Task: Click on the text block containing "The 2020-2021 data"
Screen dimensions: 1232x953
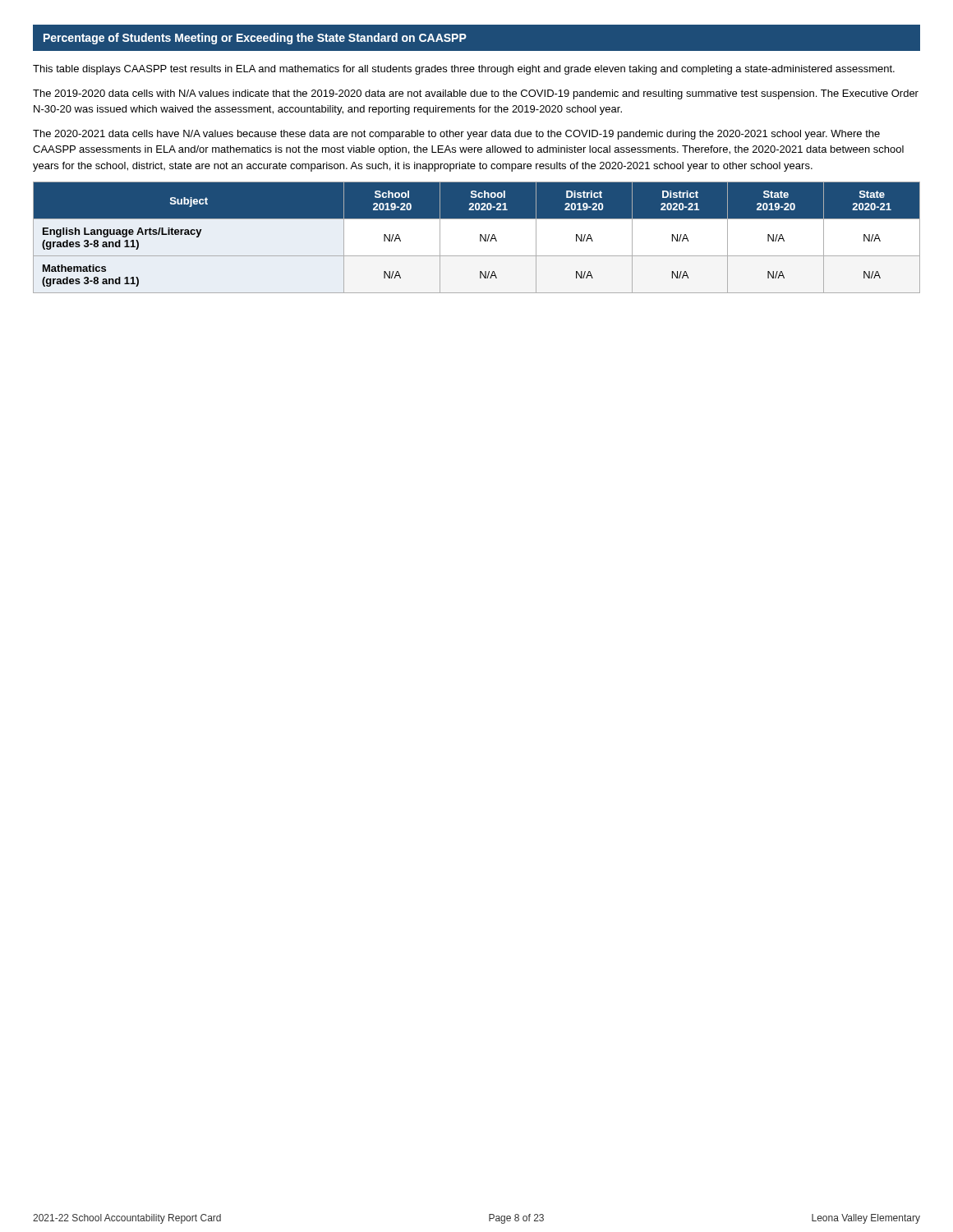Action: pos(468,149)
